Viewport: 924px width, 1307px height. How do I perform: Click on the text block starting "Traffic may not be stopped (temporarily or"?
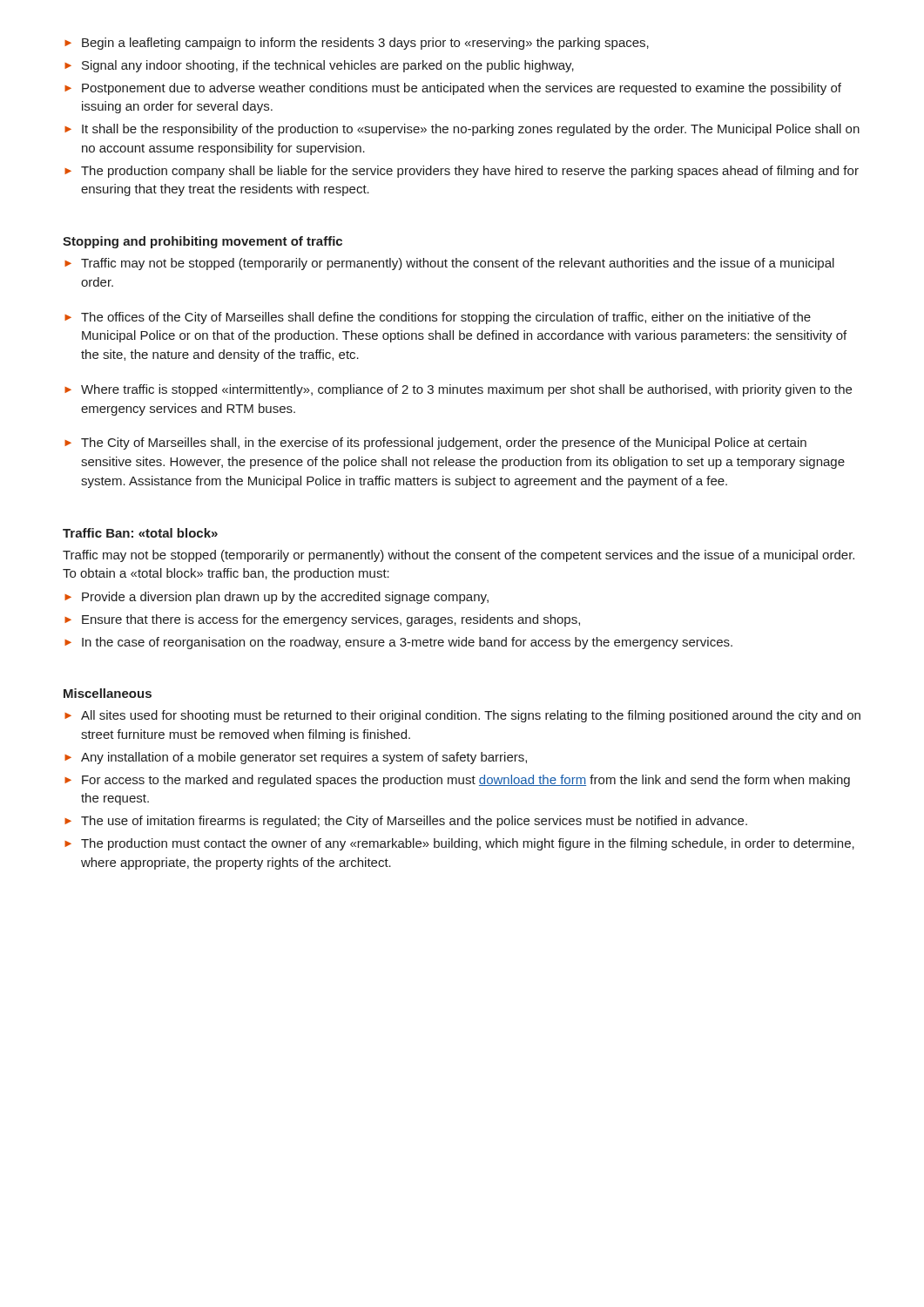click(459, 564)
